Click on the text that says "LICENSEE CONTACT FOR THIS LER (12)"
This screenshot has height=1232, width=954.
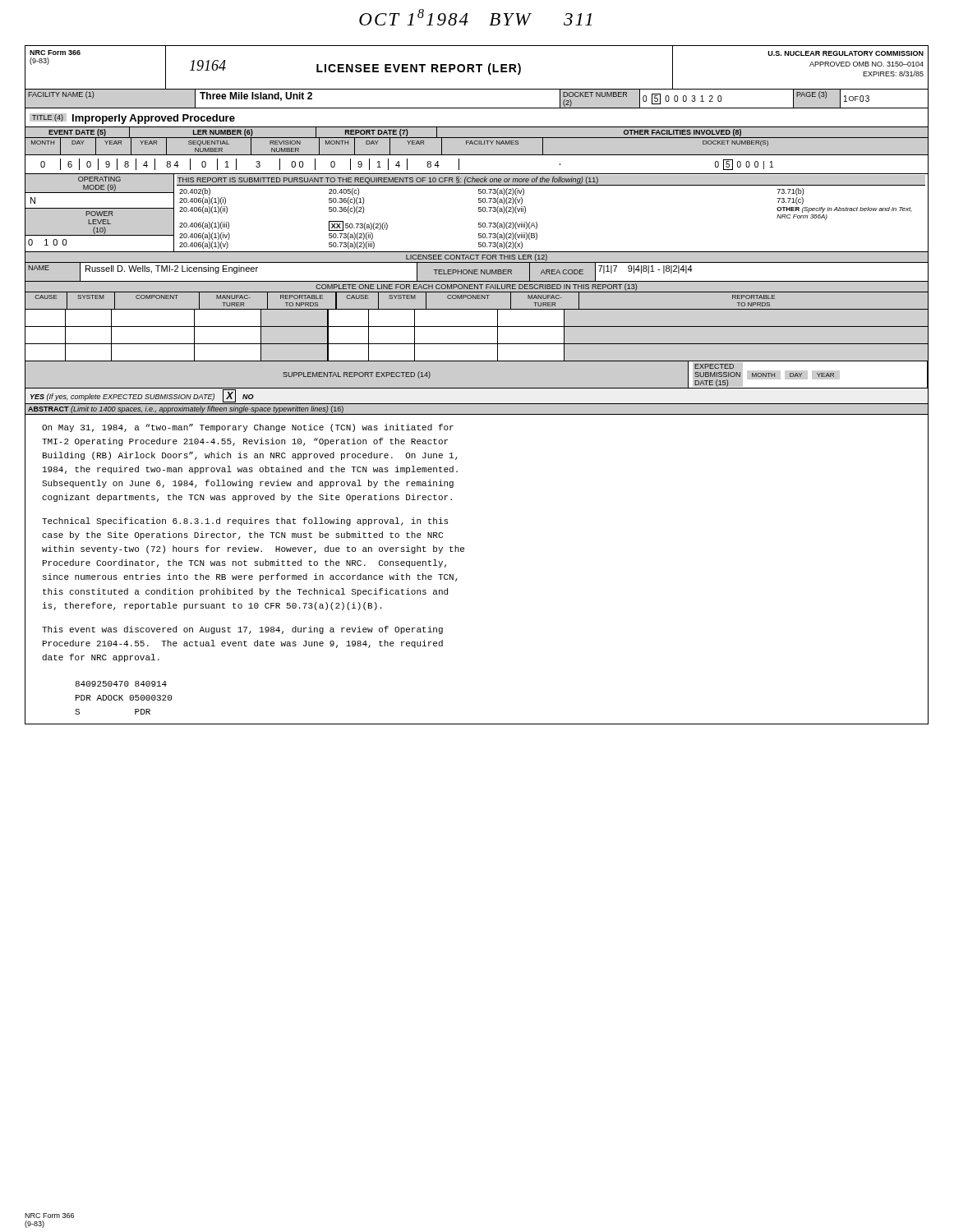tap(477, 257)
